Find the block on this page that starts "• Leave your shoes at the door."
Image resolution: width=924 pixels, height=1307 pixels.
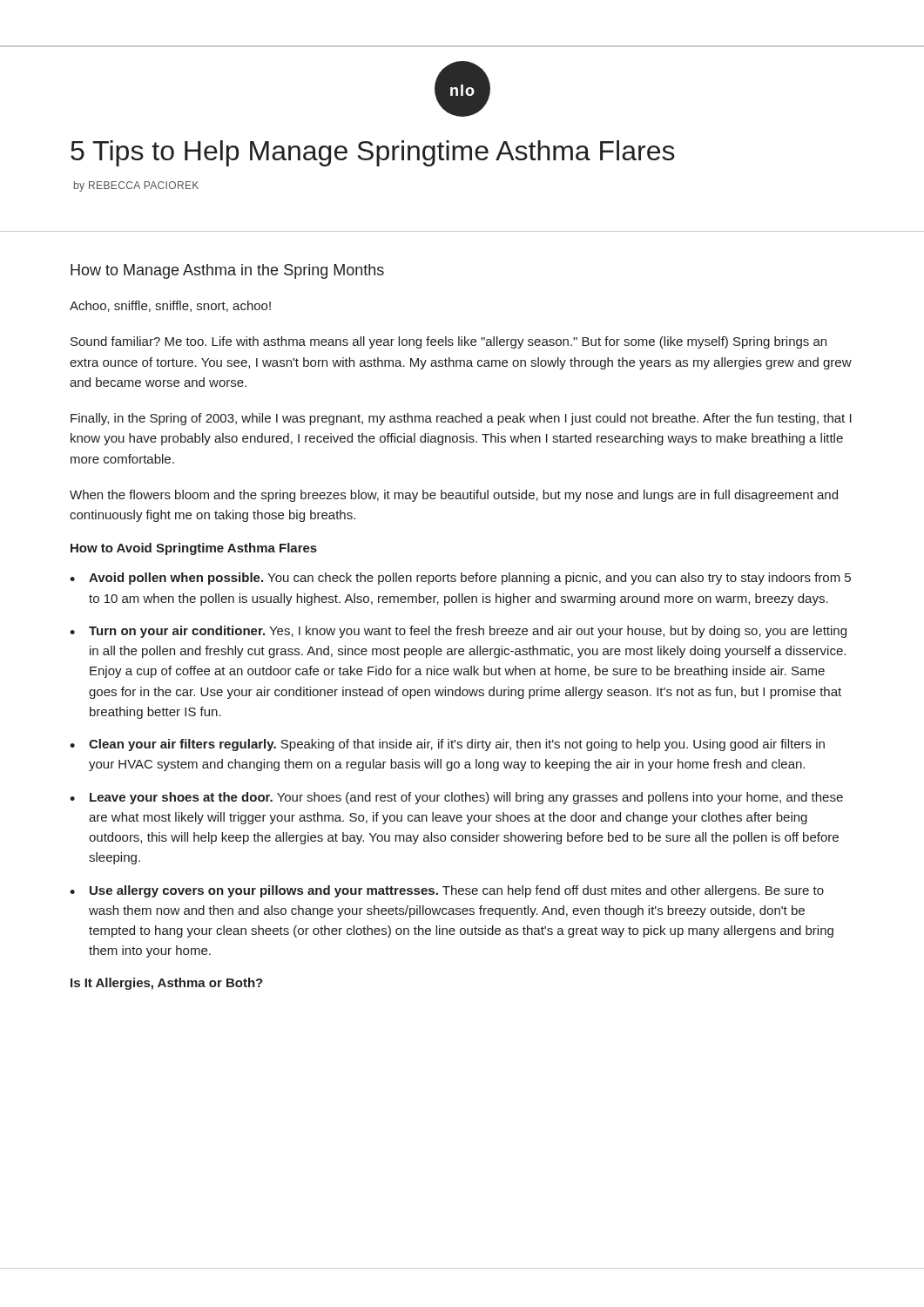pyautogui.click(x=462, y=827)
